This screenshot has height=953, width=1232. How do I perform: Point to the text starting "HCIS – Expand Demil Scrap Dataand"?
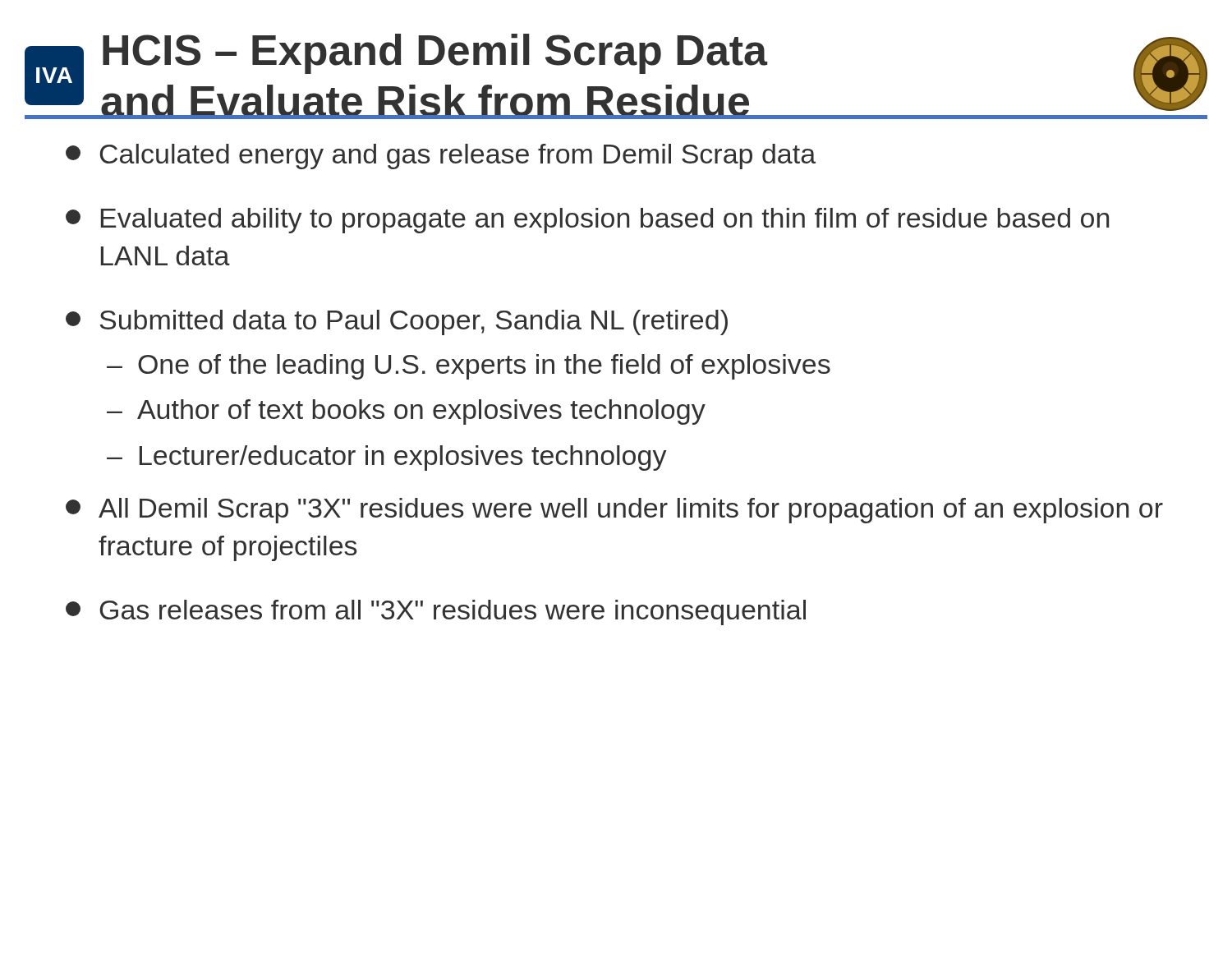(434, 76)
